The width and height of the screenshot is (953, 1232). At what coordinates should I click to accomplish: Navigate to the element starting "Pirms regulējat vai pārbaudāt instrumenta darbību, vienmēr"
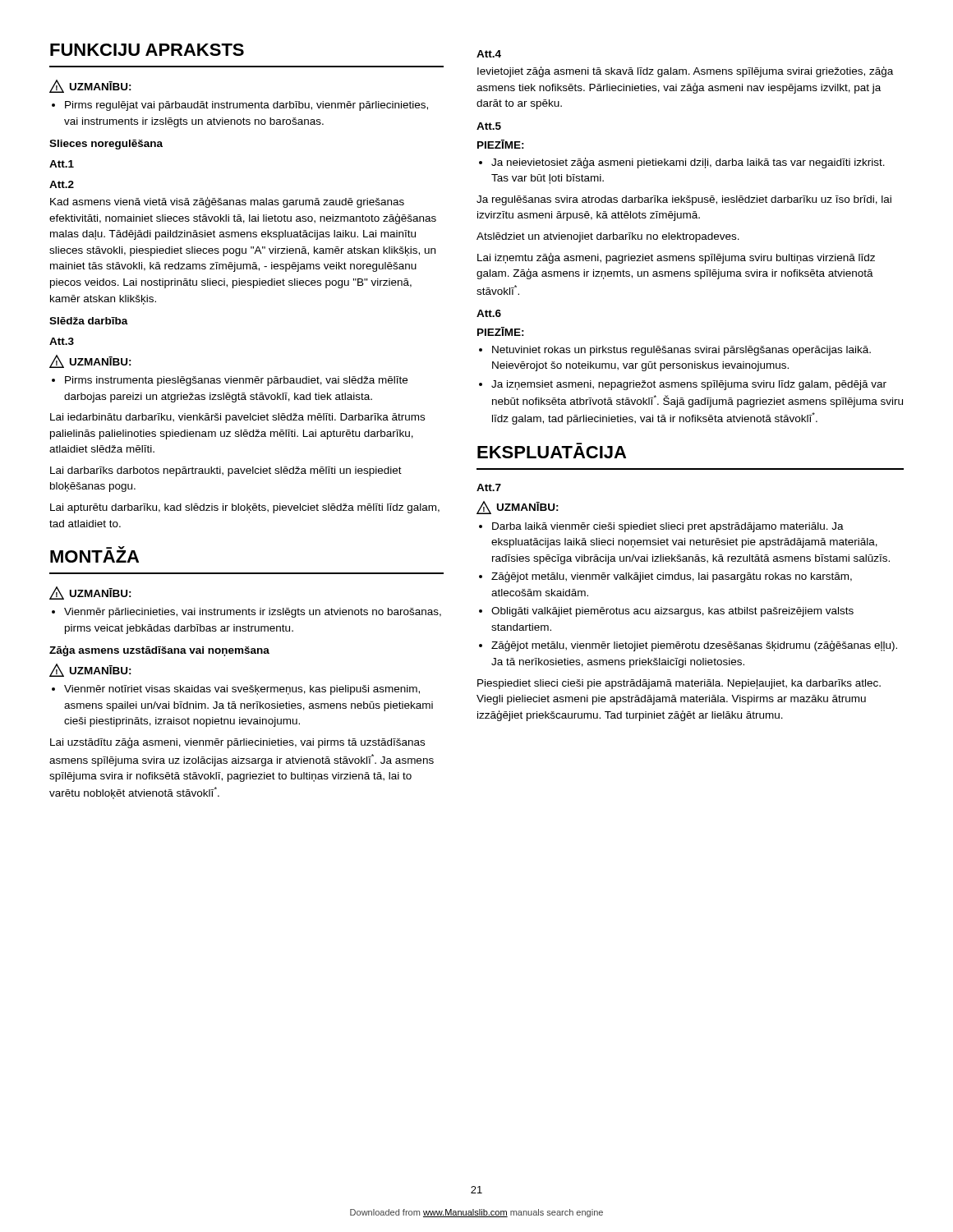click(x=246, y=113)
